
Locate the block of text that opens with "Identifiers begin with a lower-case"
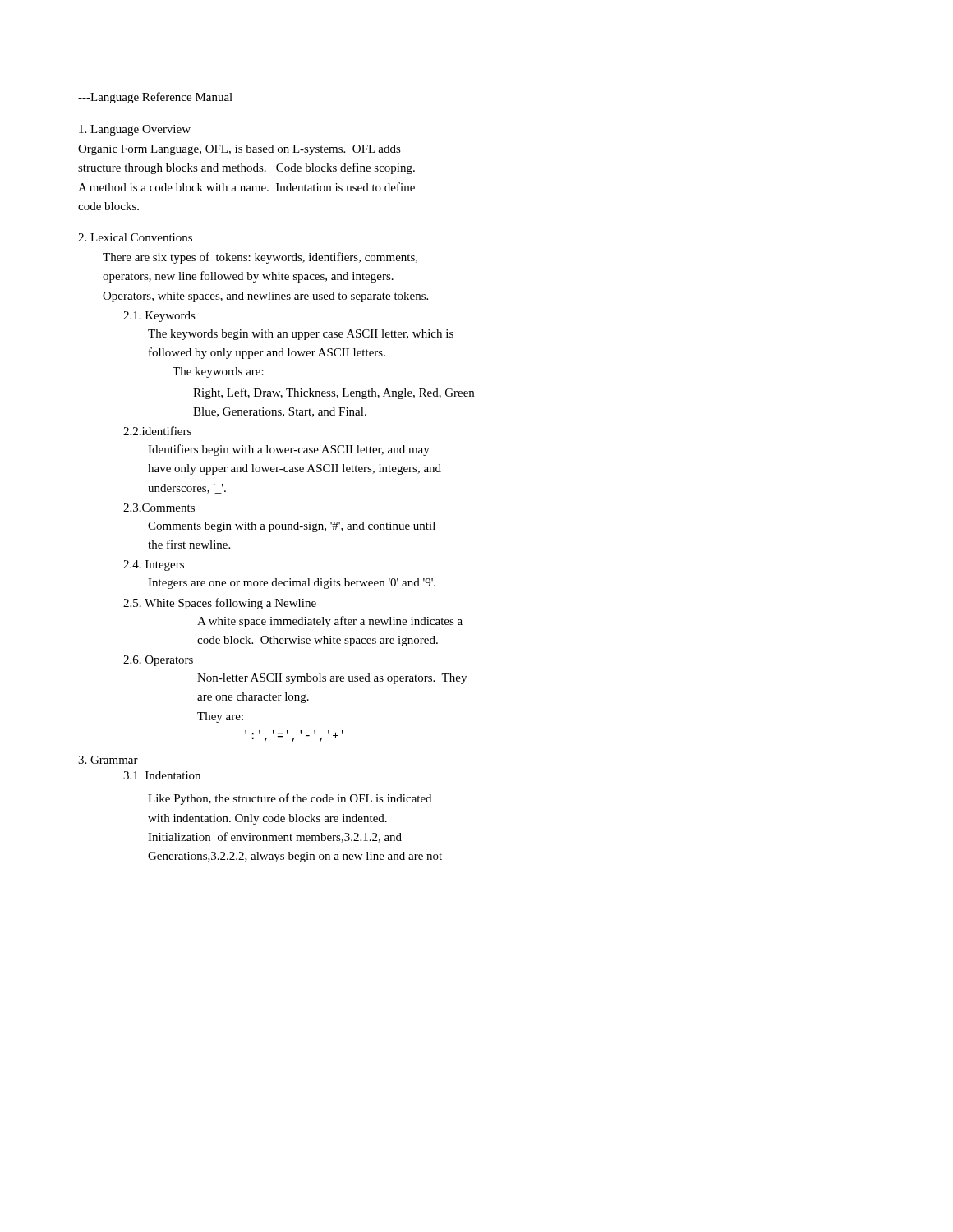click(295, 468)
